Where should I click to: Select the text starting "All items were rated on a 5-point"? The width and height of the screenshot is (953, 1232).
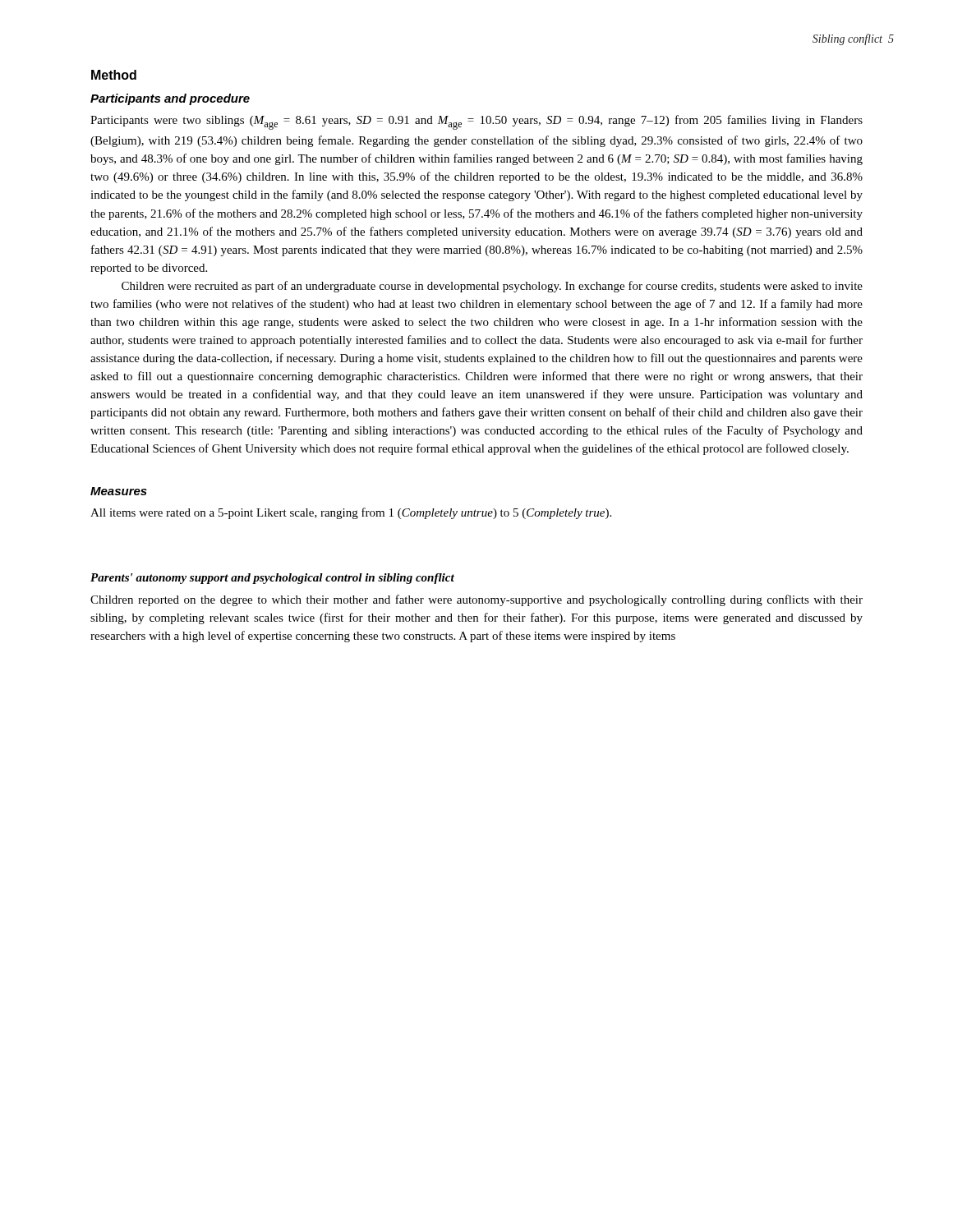point(476,512)
